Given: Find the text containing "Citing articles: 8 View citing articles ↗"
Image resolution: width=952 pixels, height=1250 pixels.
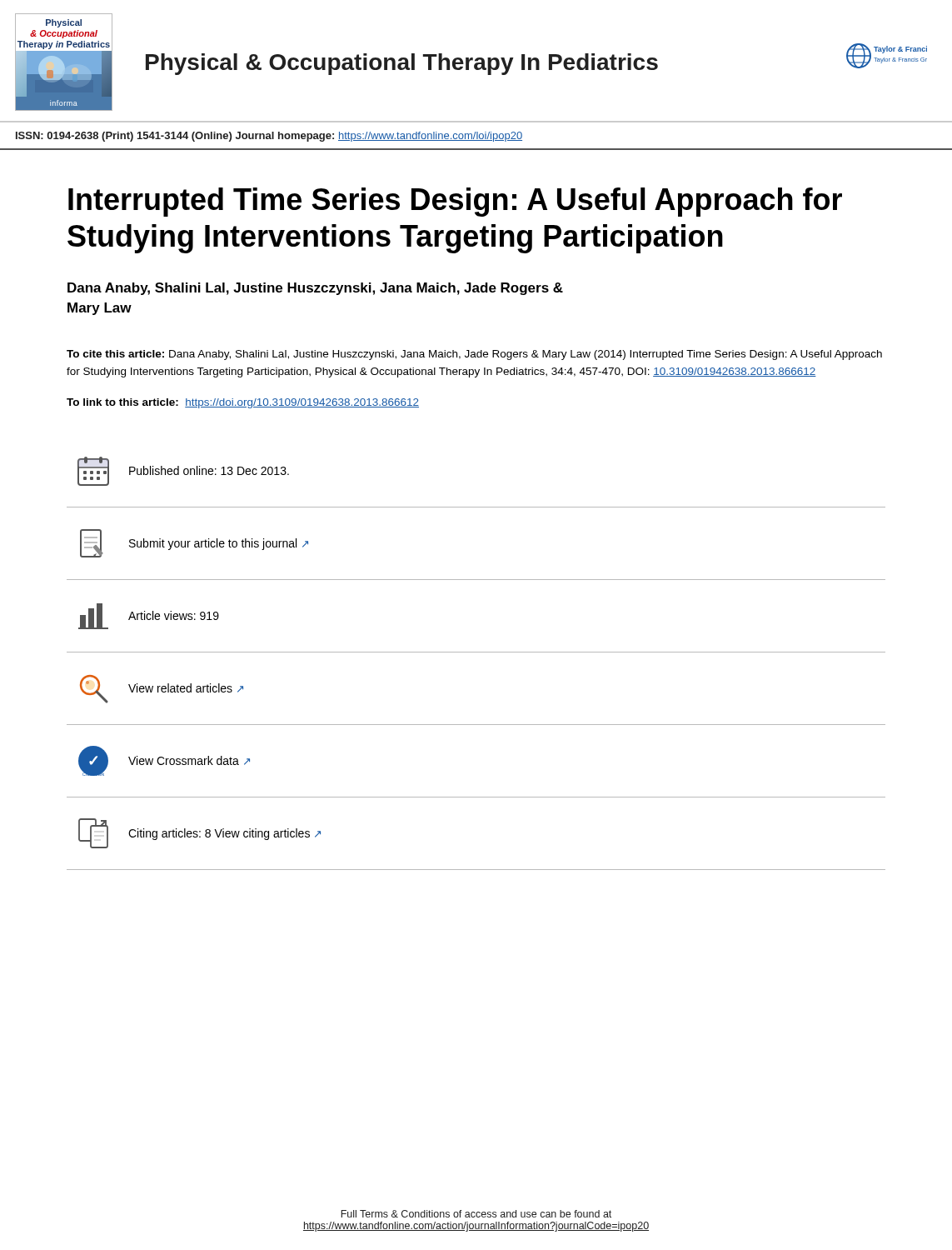Looking at the screenshot, I should [195, 834].
